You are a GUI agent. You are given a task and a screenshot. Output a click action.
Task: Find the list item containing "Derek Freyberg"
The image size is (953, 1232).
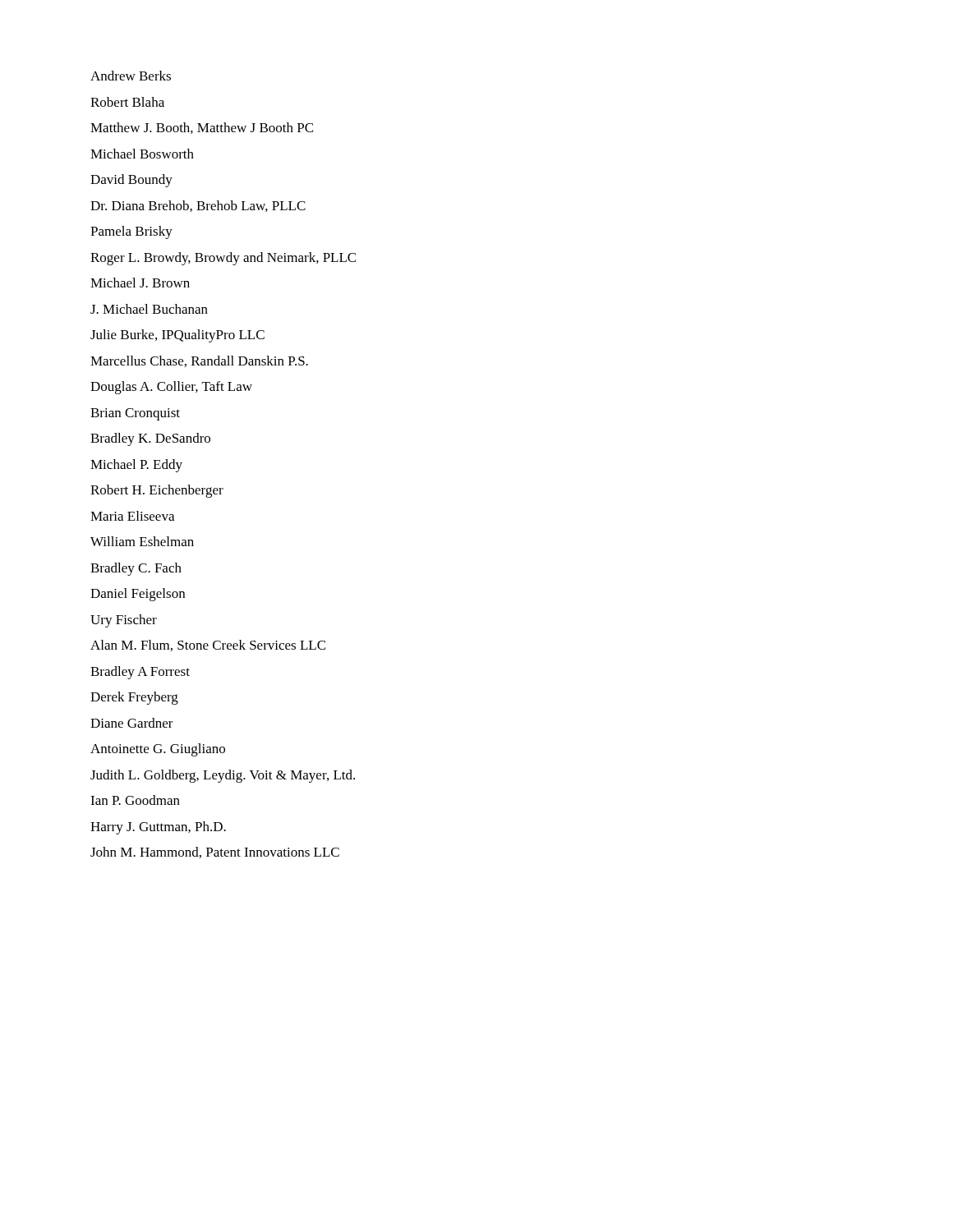point(134,697)
